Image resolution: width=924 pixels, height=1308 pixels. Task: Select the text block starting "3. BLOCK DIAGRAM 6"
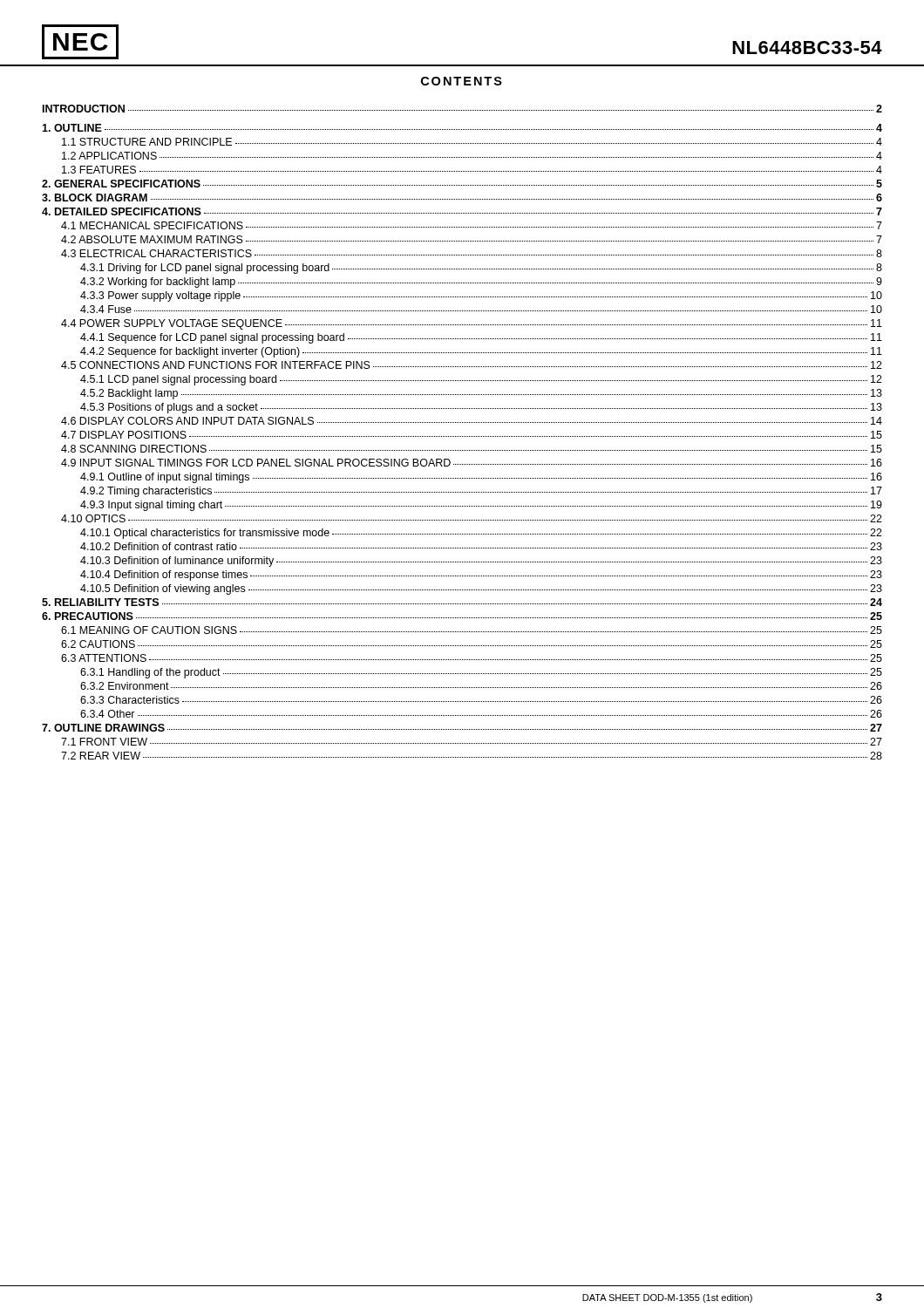462,198
